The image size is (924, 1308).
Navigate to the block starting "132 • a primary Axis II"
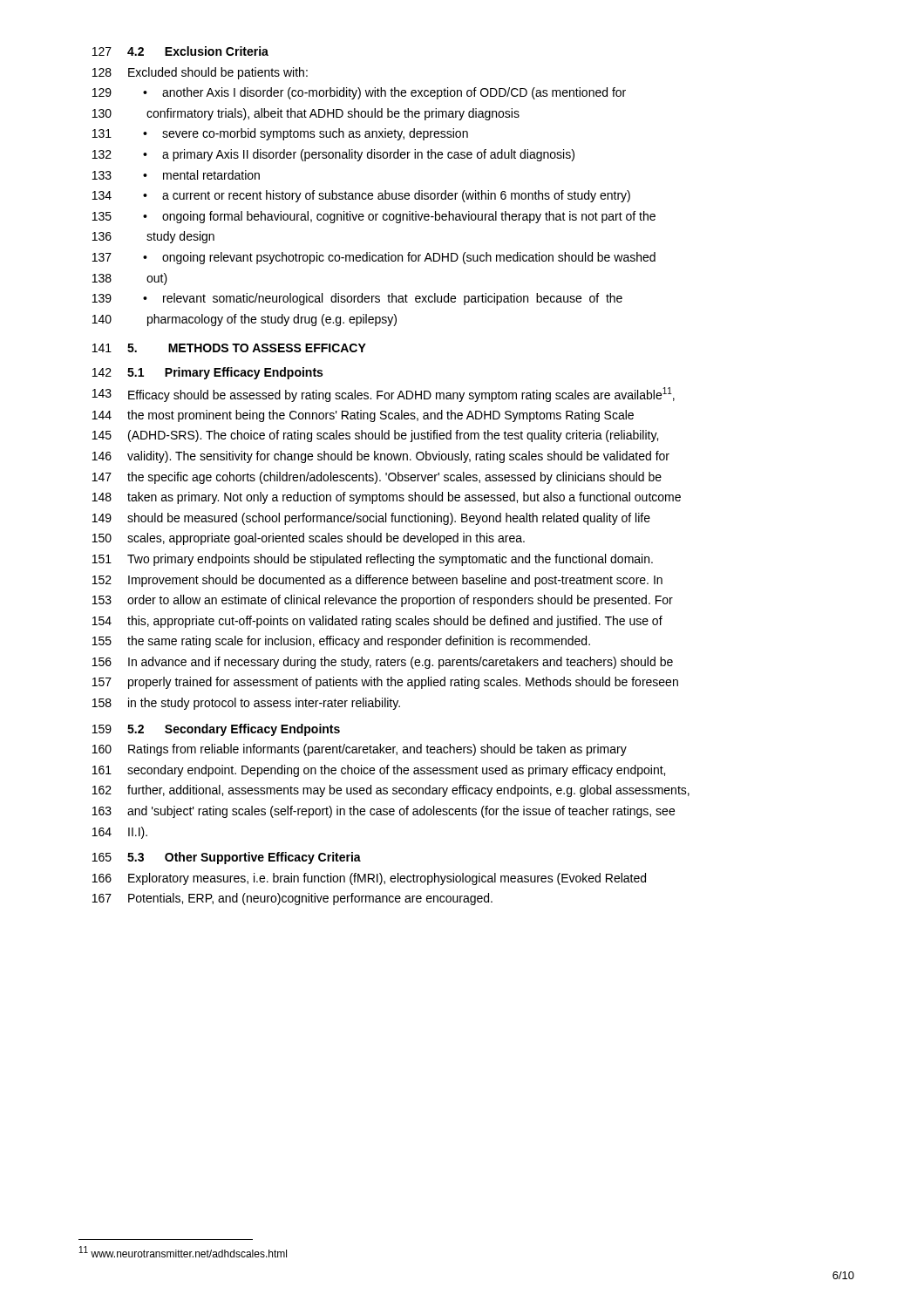466,155
